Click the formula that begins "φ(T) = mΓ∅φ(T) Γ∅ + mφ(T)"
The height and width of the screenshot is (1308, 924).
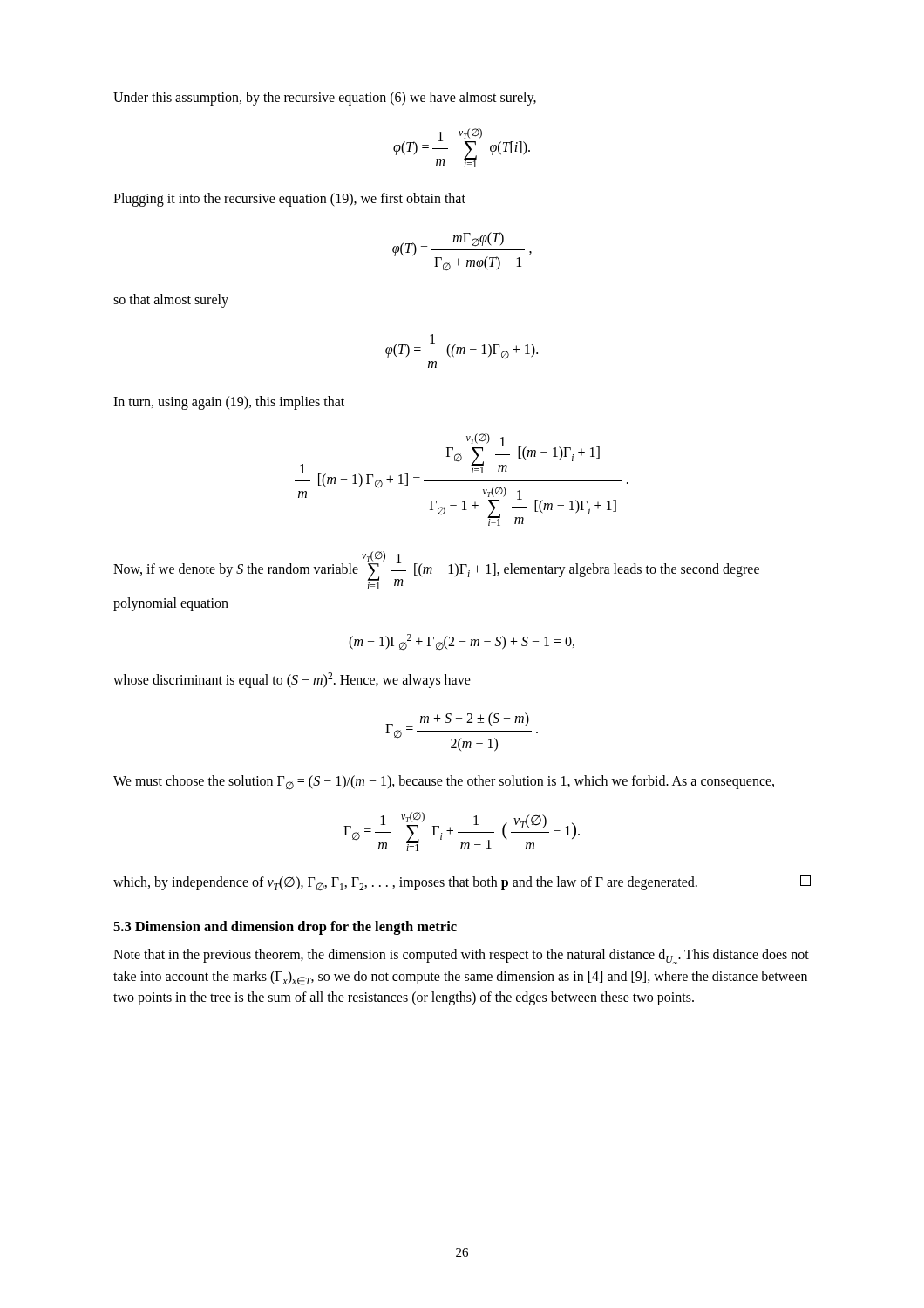(462, 250)
